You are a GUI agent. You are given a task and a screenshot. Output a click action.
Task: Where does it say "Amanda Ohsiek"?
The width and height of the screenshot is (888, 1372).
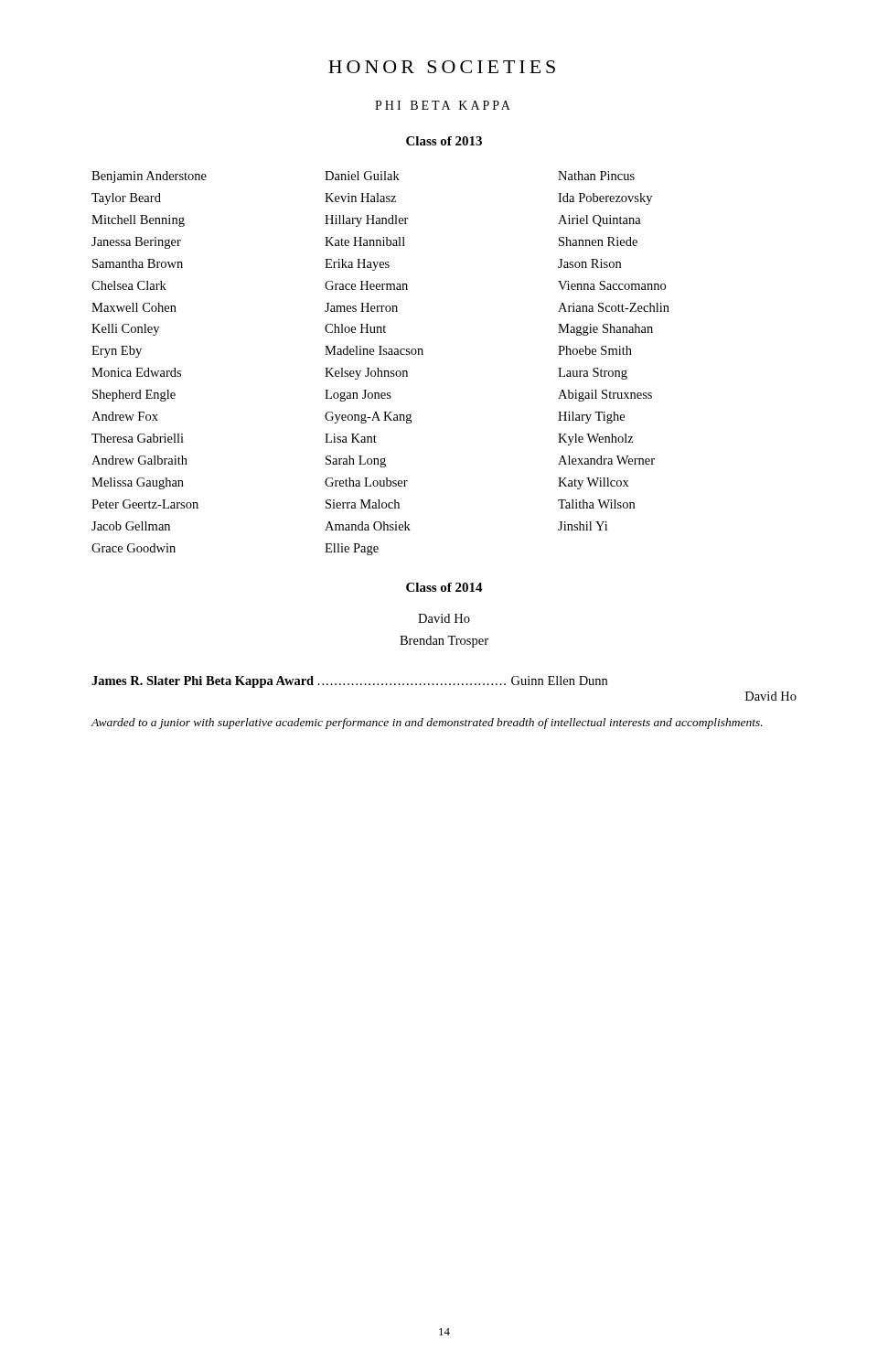368,526
